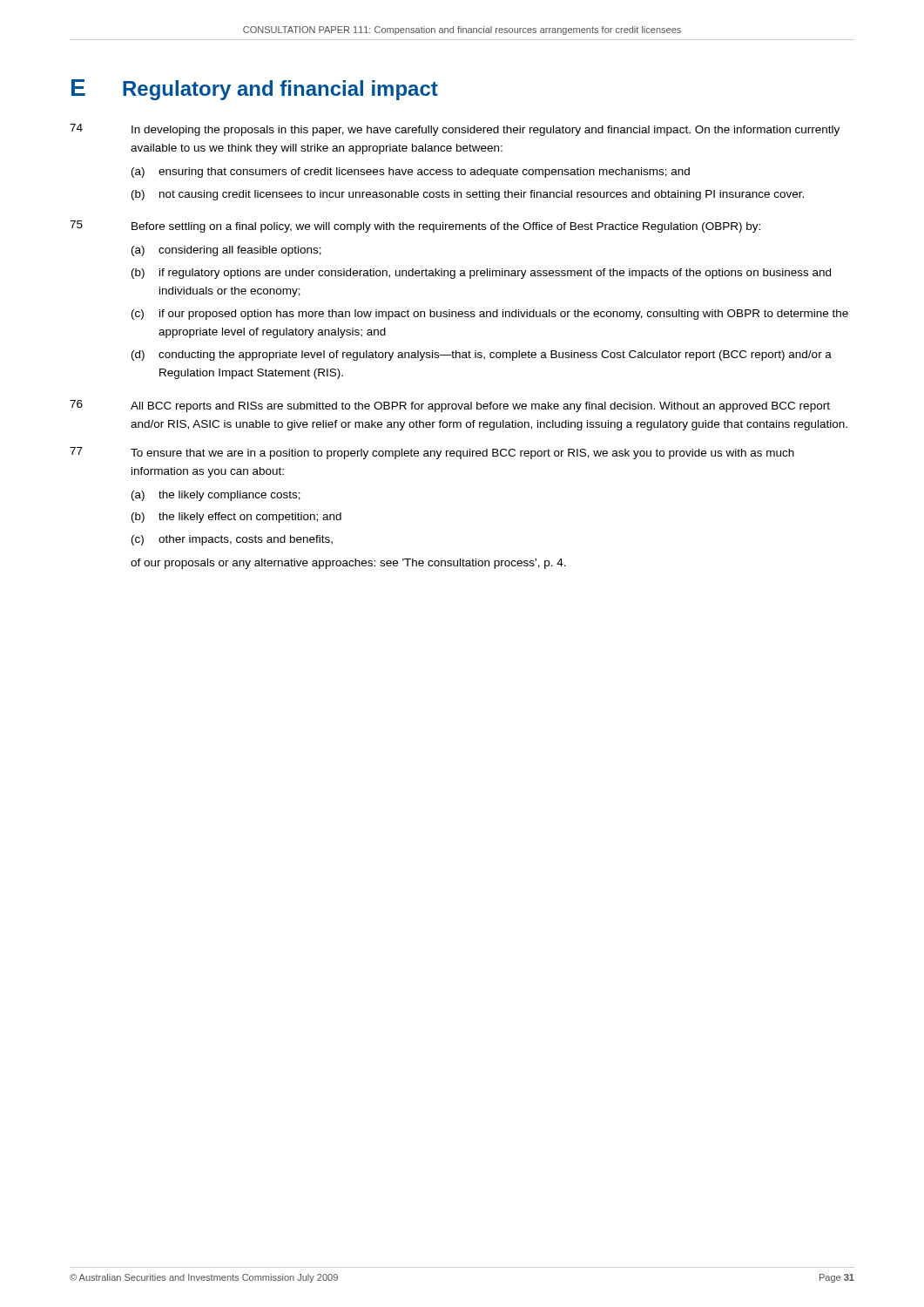
Task: Locate the passage starting "(c) if our"
Action: 492,323
